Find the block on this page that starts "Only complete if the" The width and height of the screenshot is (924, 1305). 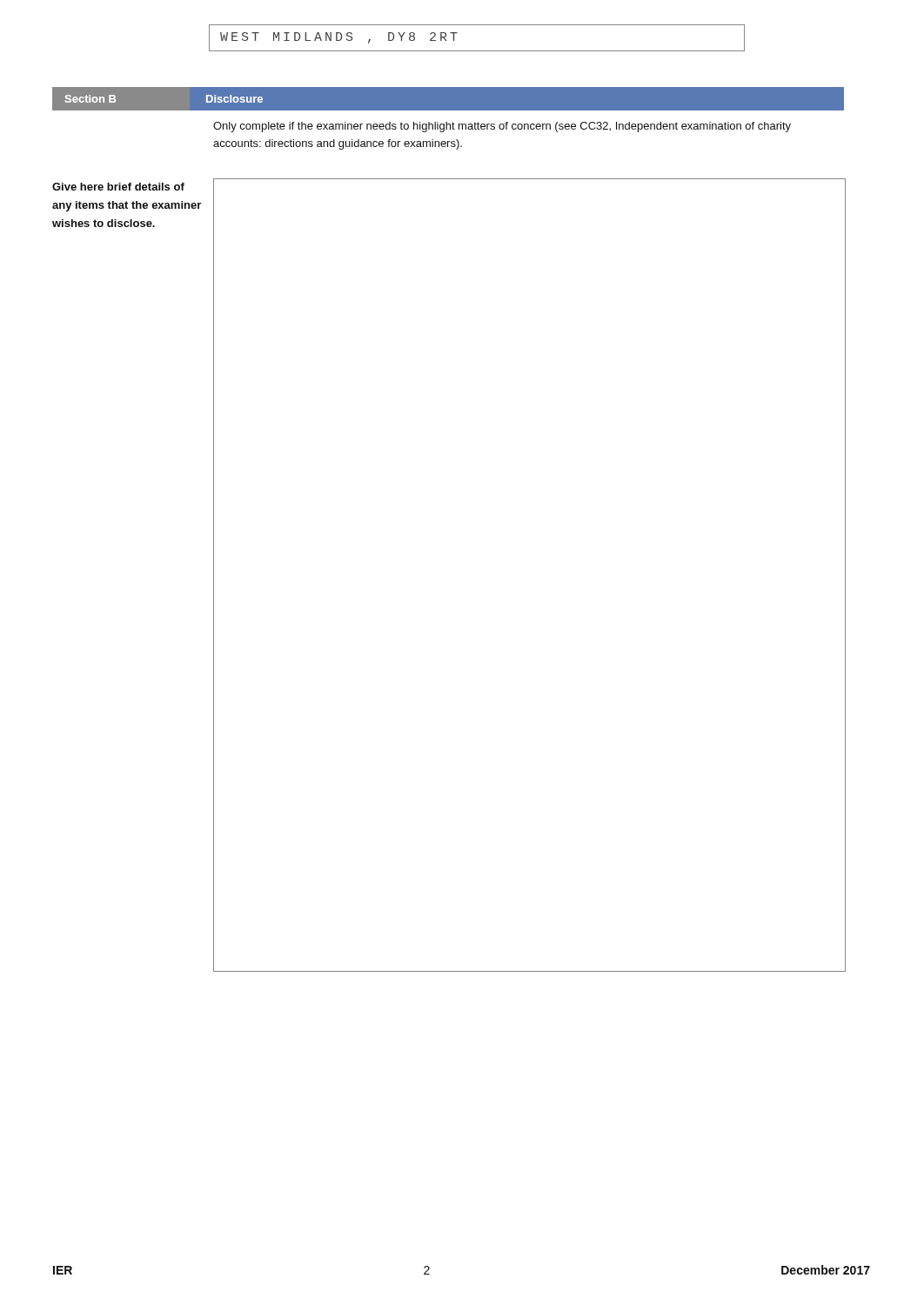click(502, 134)
